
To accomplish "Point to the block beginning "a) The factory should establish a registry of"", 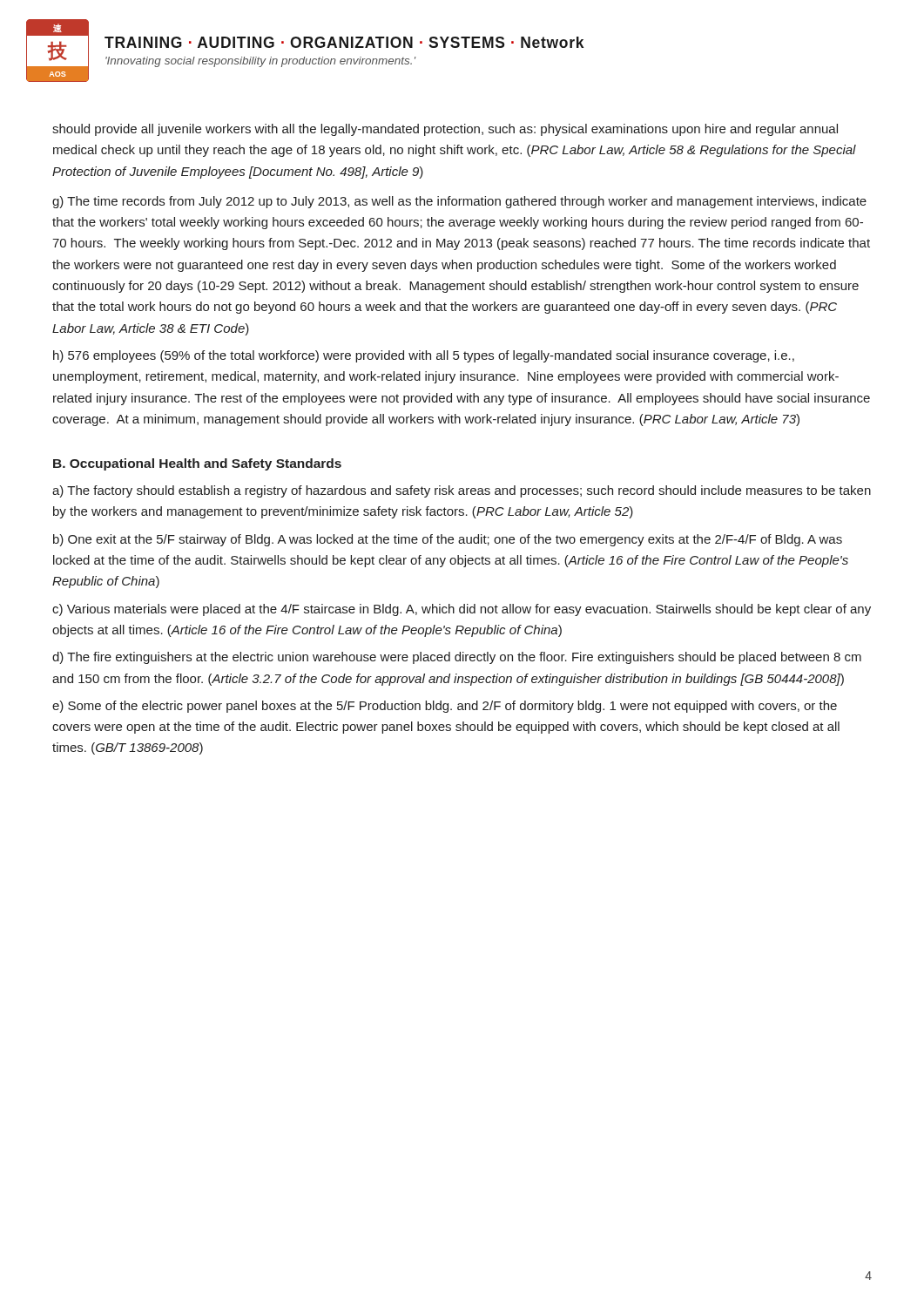I will [x=462, y=501].
